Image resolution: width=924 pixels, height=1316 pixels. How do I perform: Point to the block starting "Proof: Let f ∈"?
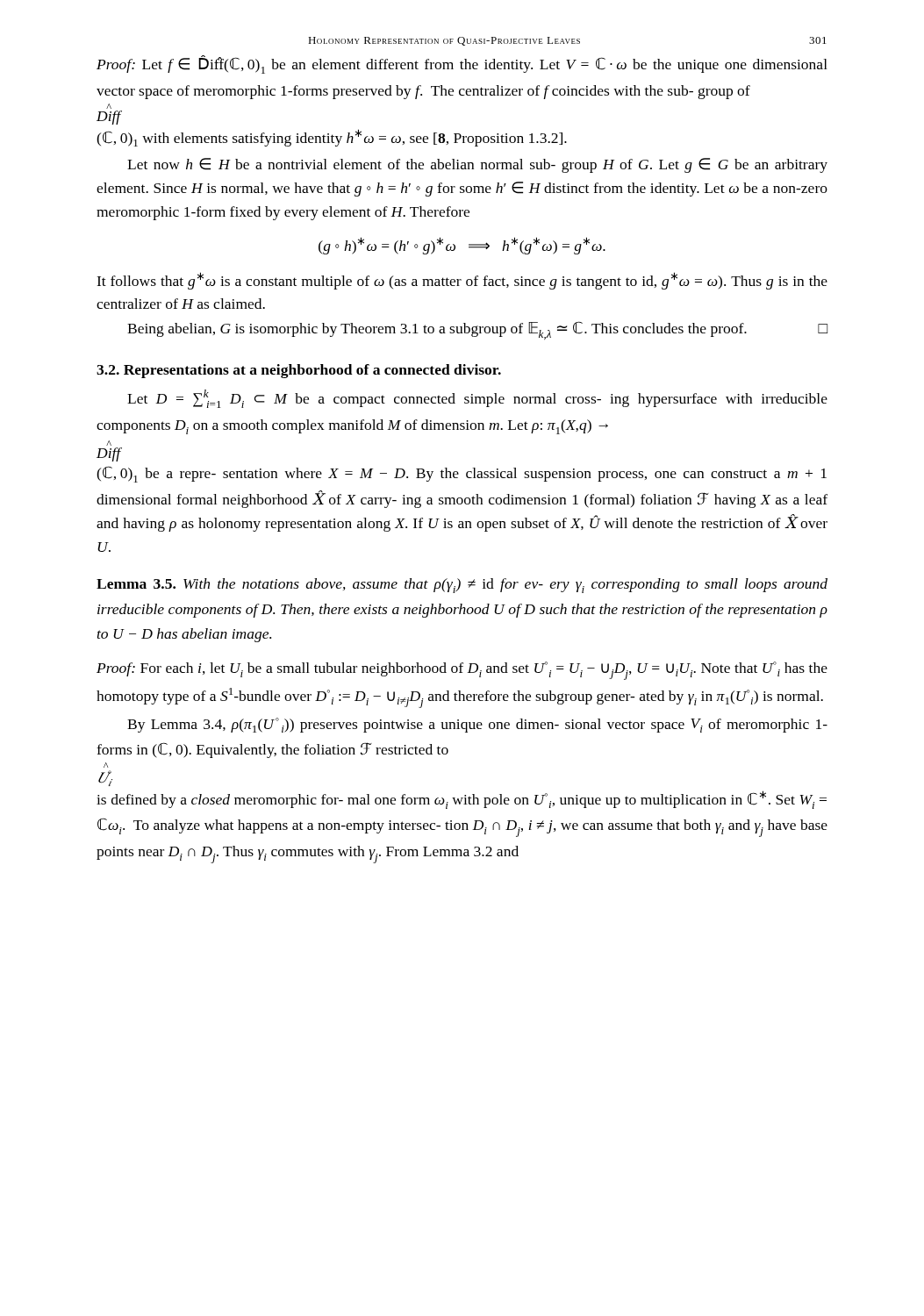tap(462, 103)
